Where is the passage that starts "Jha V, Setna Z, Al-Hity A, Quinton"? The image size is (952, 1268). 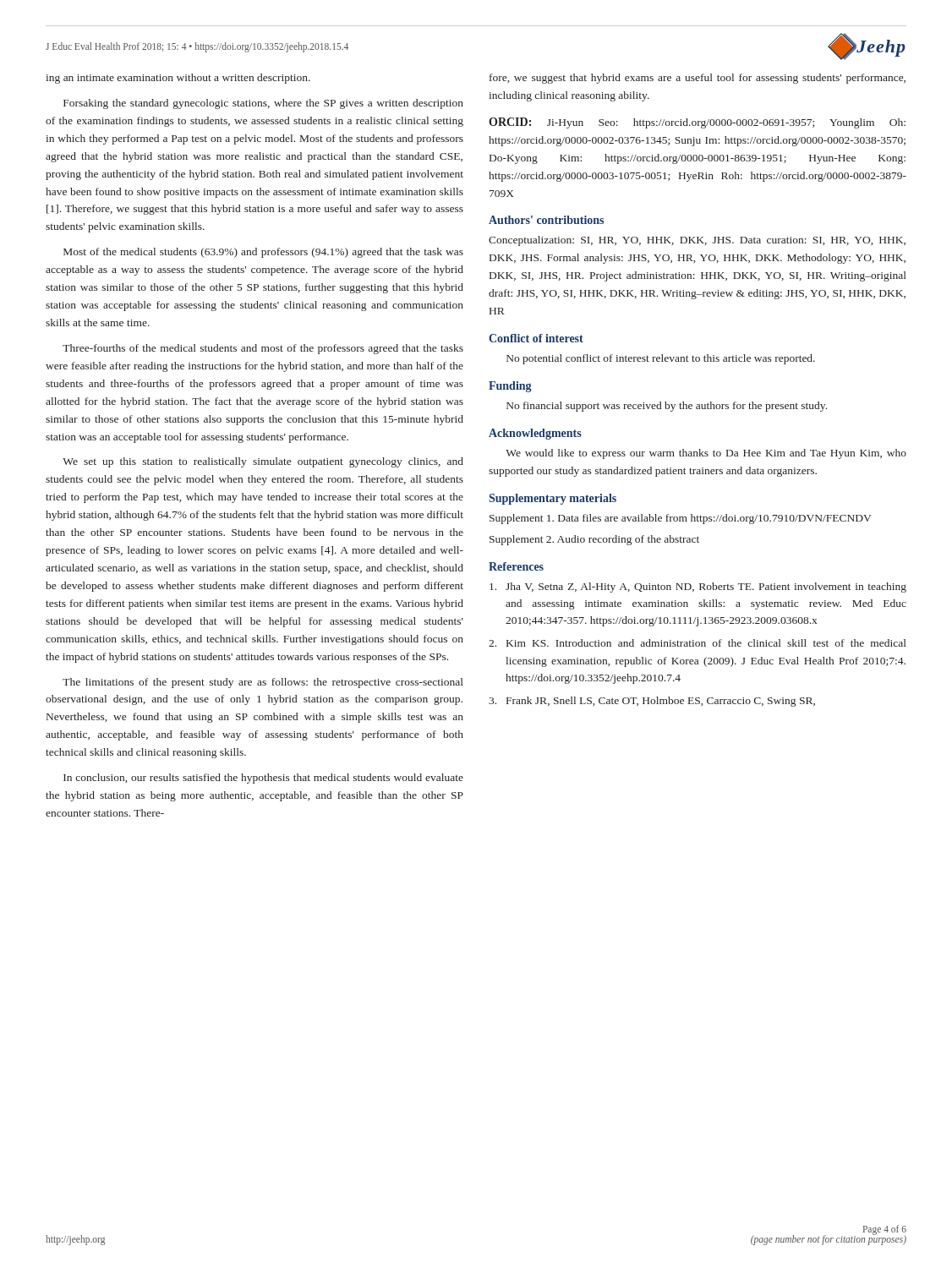[x=697, y=604]
